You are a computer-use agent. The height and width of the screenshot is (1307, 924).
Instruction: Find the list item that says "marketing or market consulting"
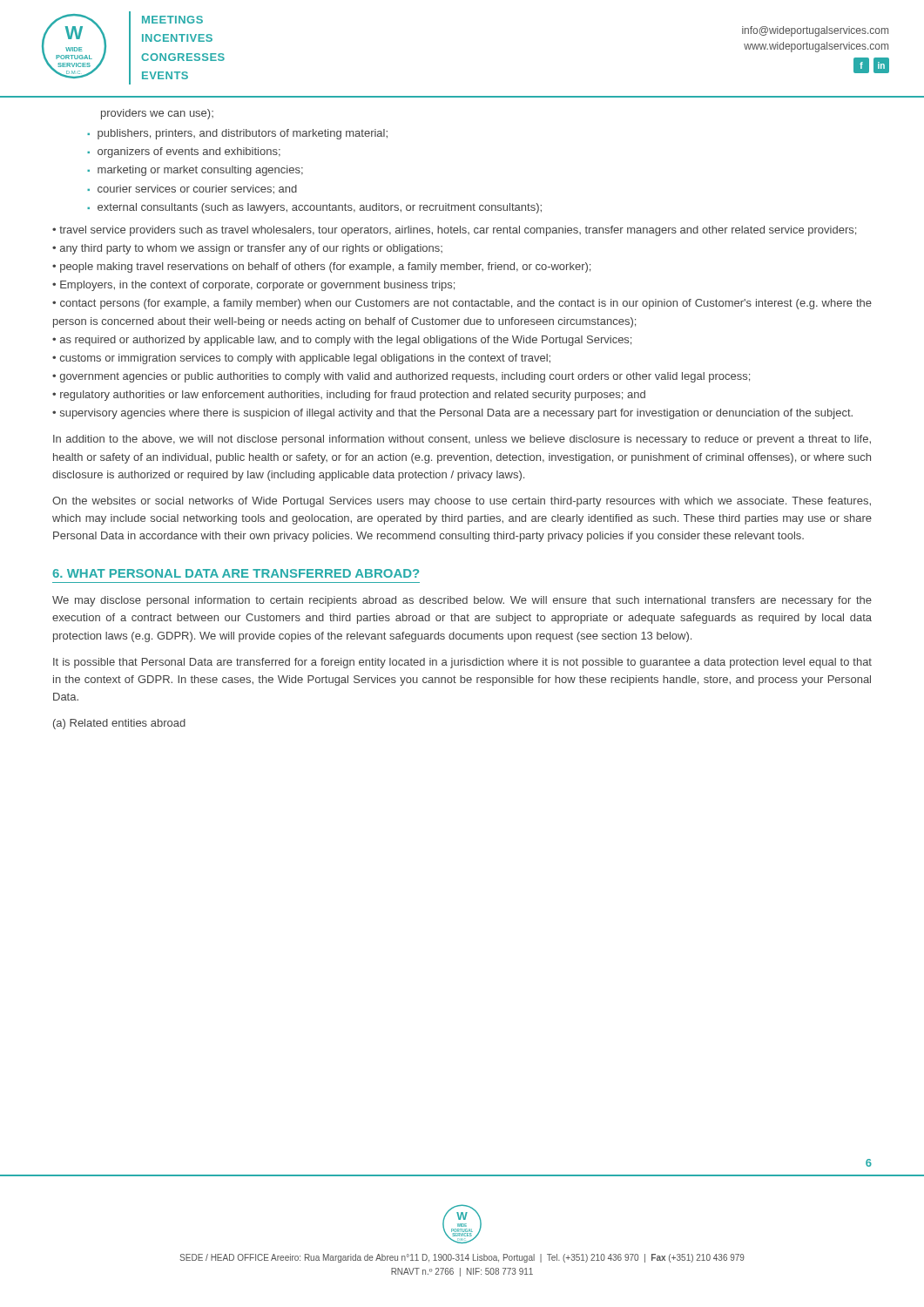(200, 170)
